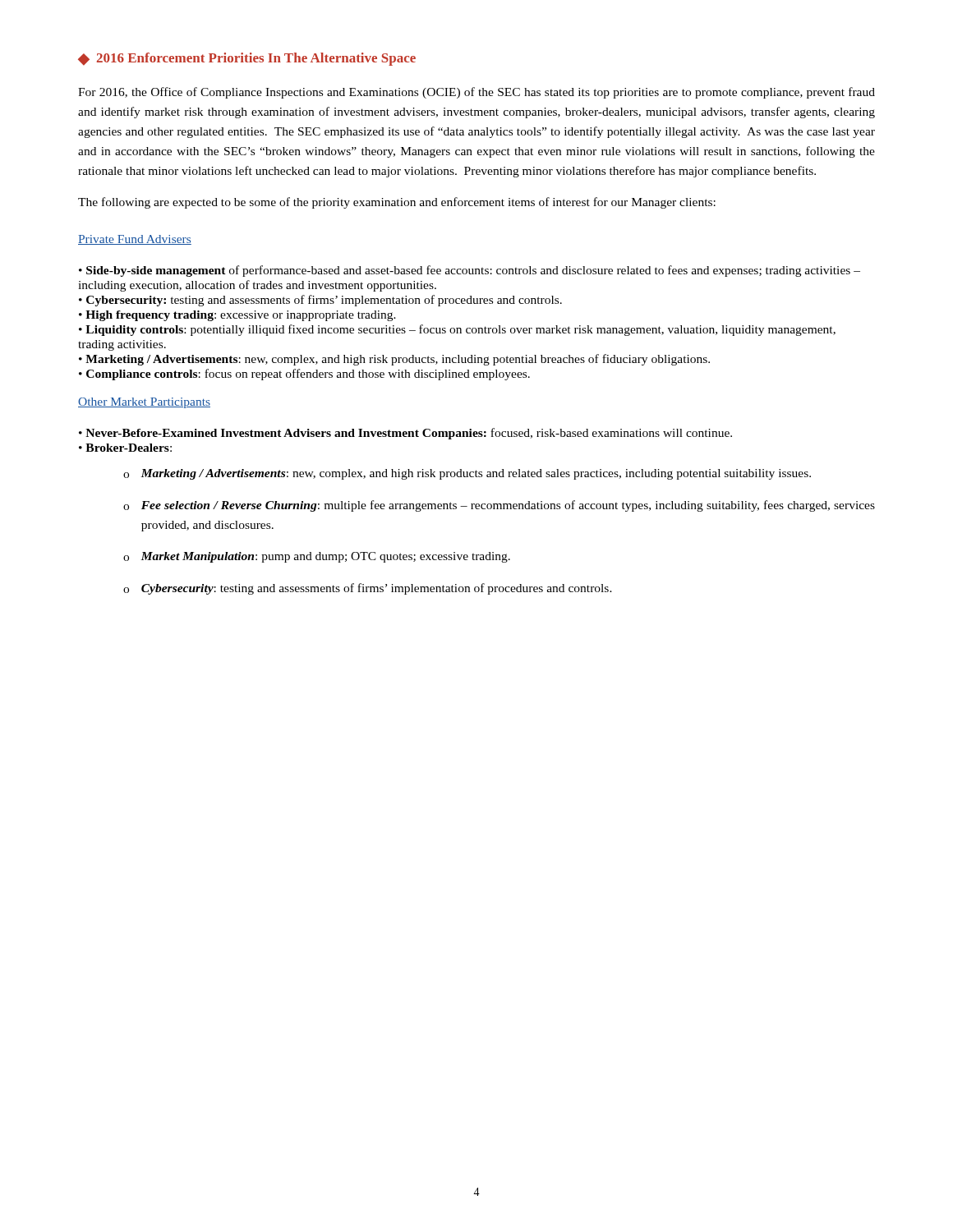Where is the passage that starts "For 2016, the Office of Compliance"?
This screenshot has width=953, height=1232.
point(476,131)
